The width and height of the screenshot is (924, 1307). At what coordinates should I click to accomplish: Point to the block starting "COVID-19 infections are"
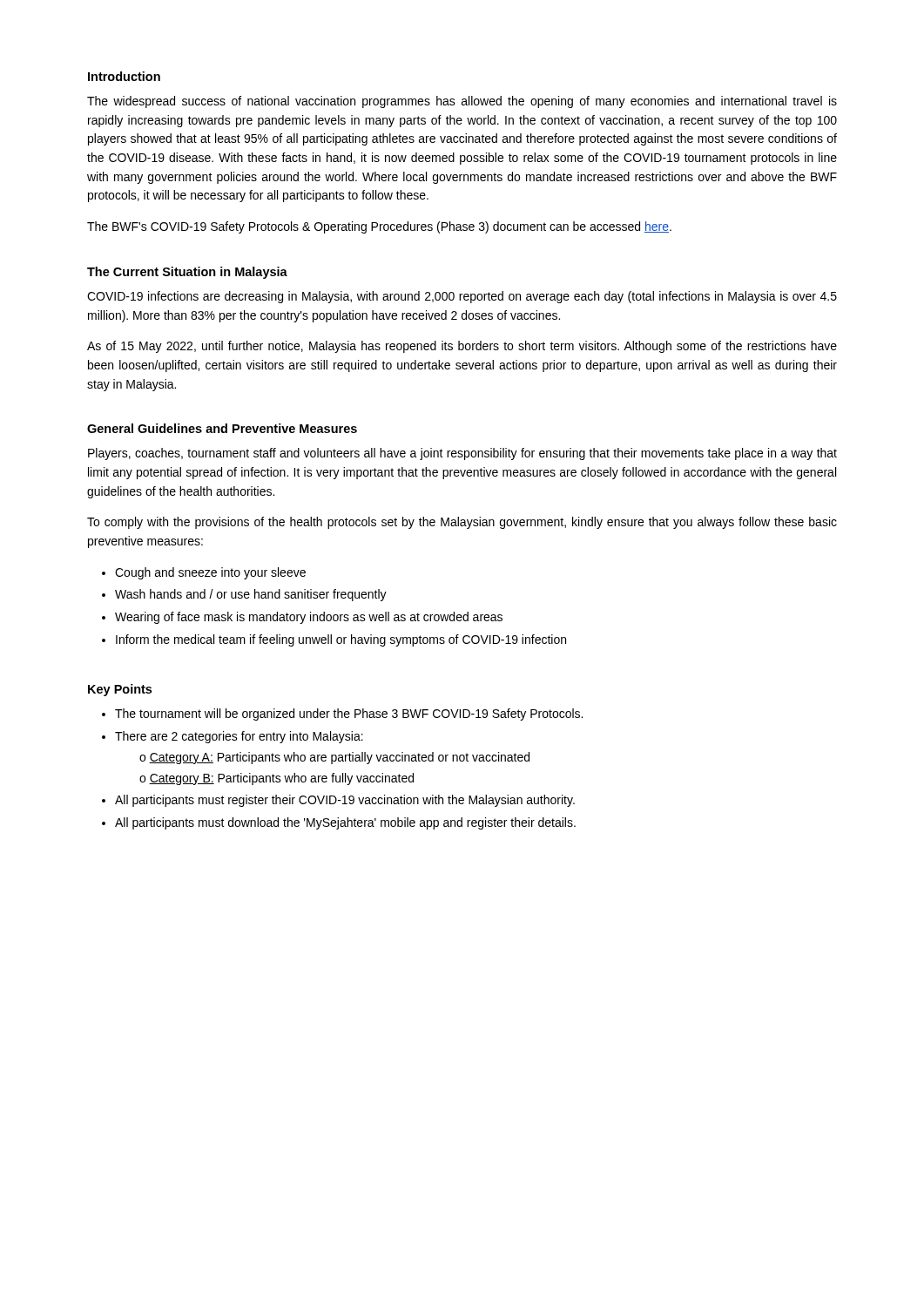[x=462, y=306]
